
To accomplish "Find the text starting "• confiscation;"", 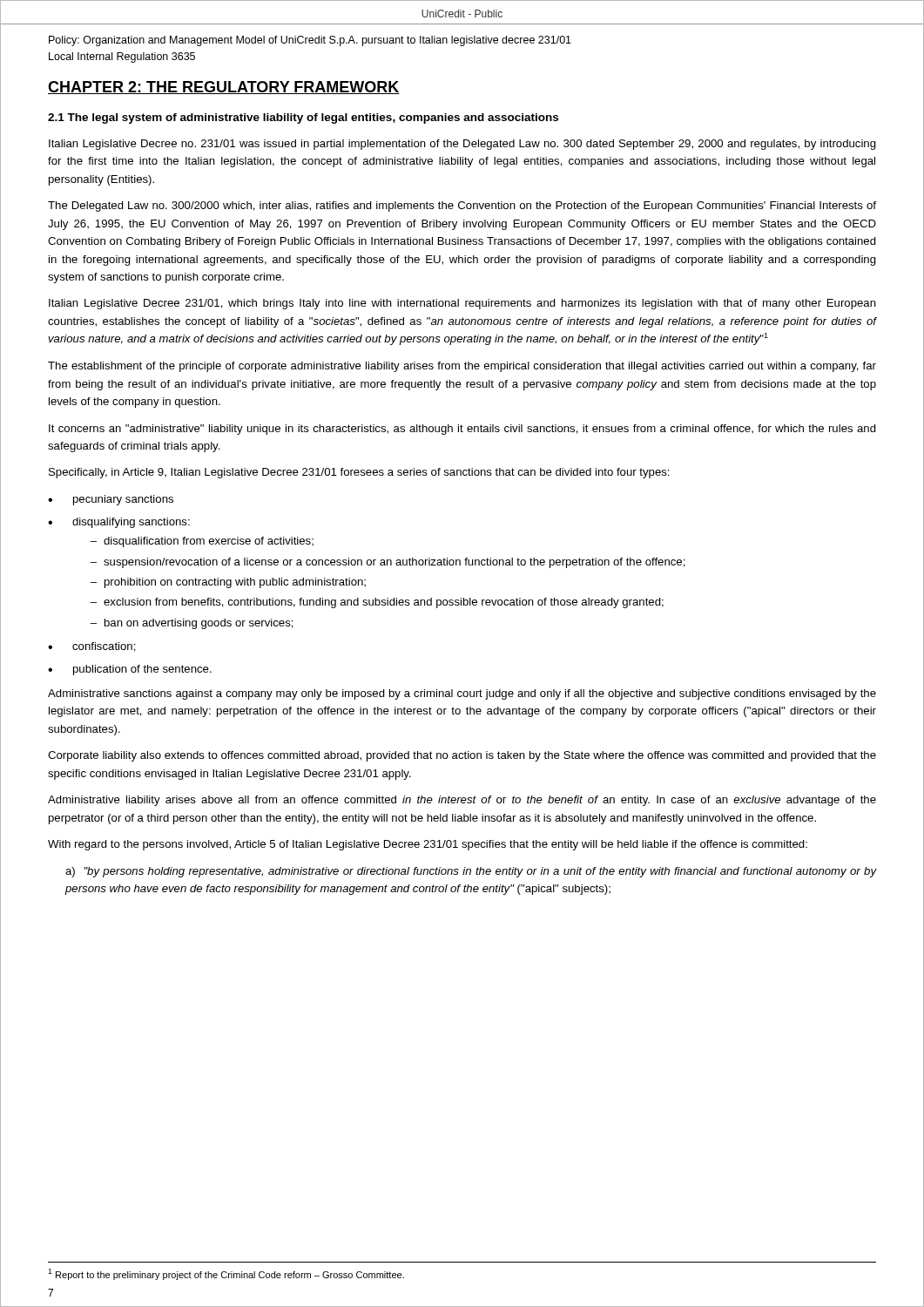I will click(x=92, y=647).
